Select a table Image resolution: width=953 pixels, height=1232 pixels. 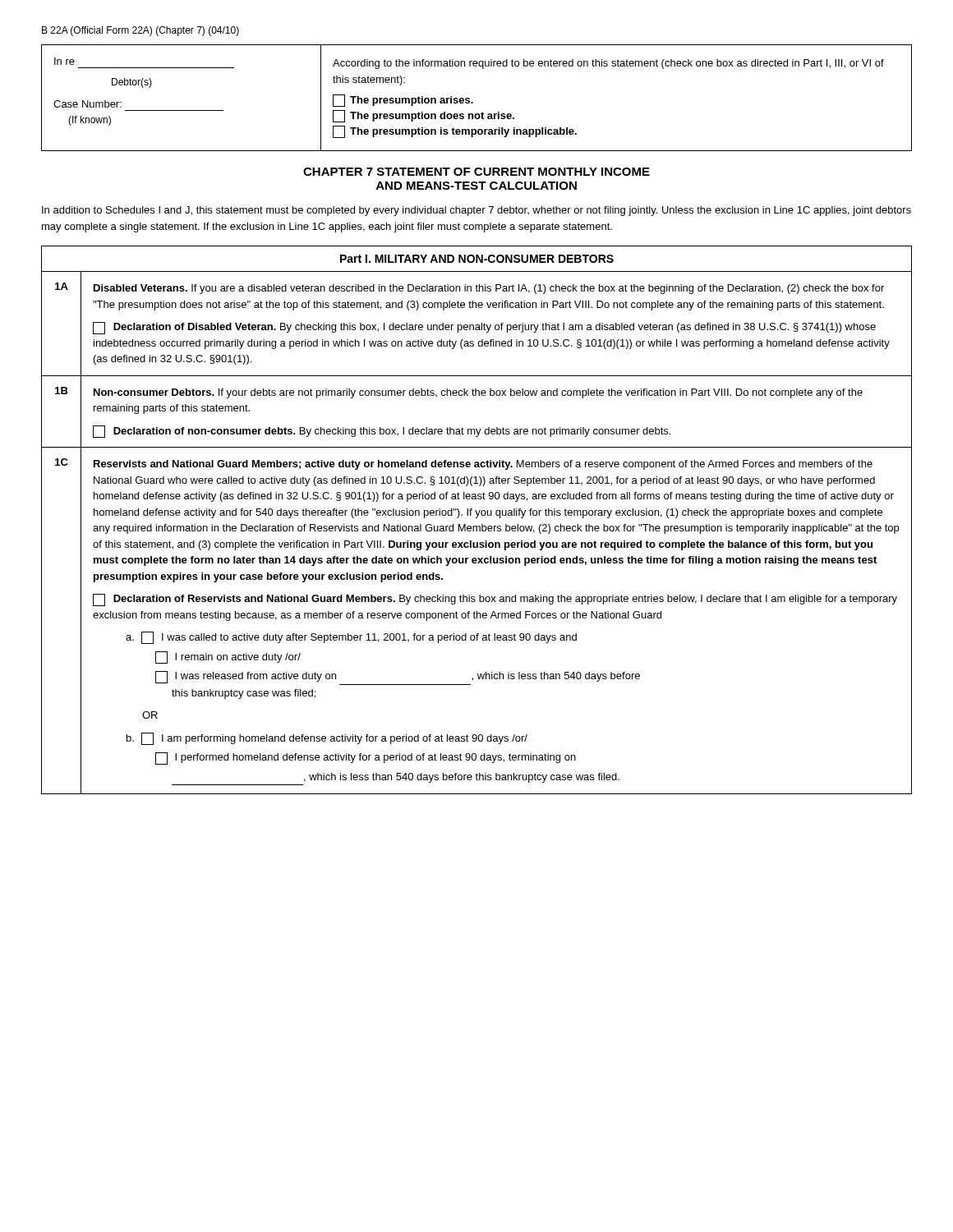[476, 98]
